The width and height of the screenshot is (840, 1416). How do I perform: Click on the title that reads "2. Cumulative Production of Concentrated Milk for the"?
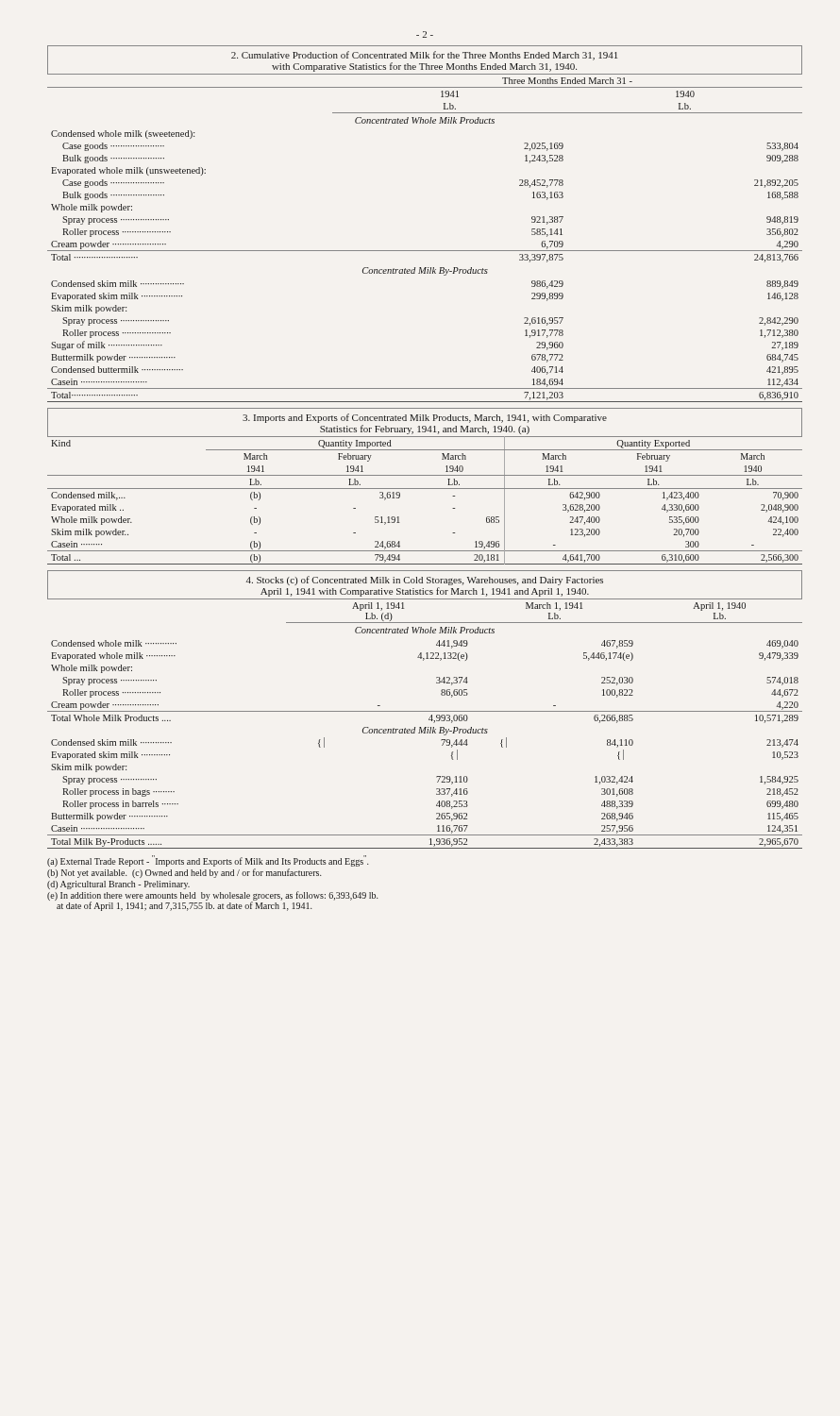[425, 60]
